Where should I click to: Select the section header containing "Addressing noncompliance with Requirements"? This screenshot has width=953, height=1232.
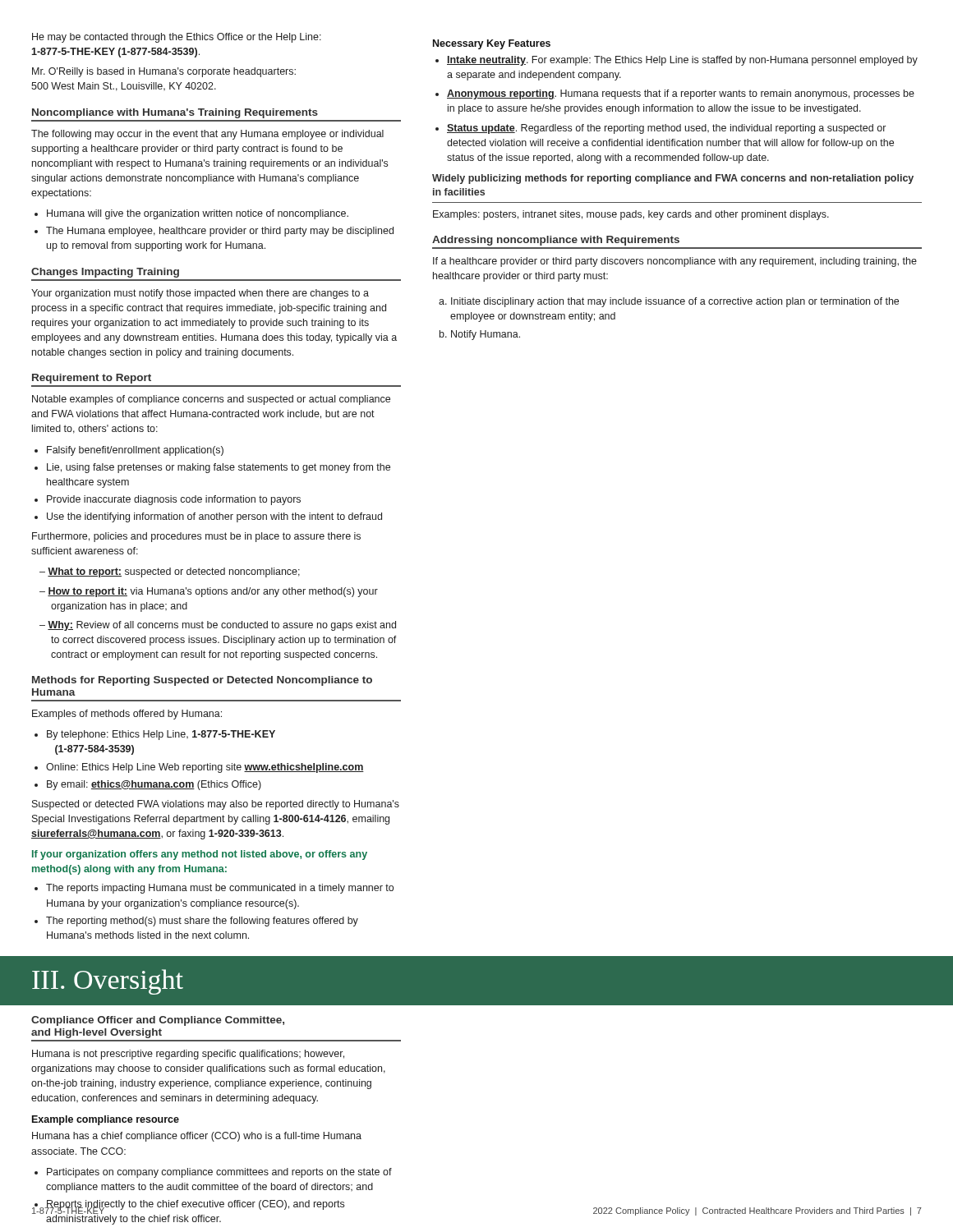click(556, 239)
